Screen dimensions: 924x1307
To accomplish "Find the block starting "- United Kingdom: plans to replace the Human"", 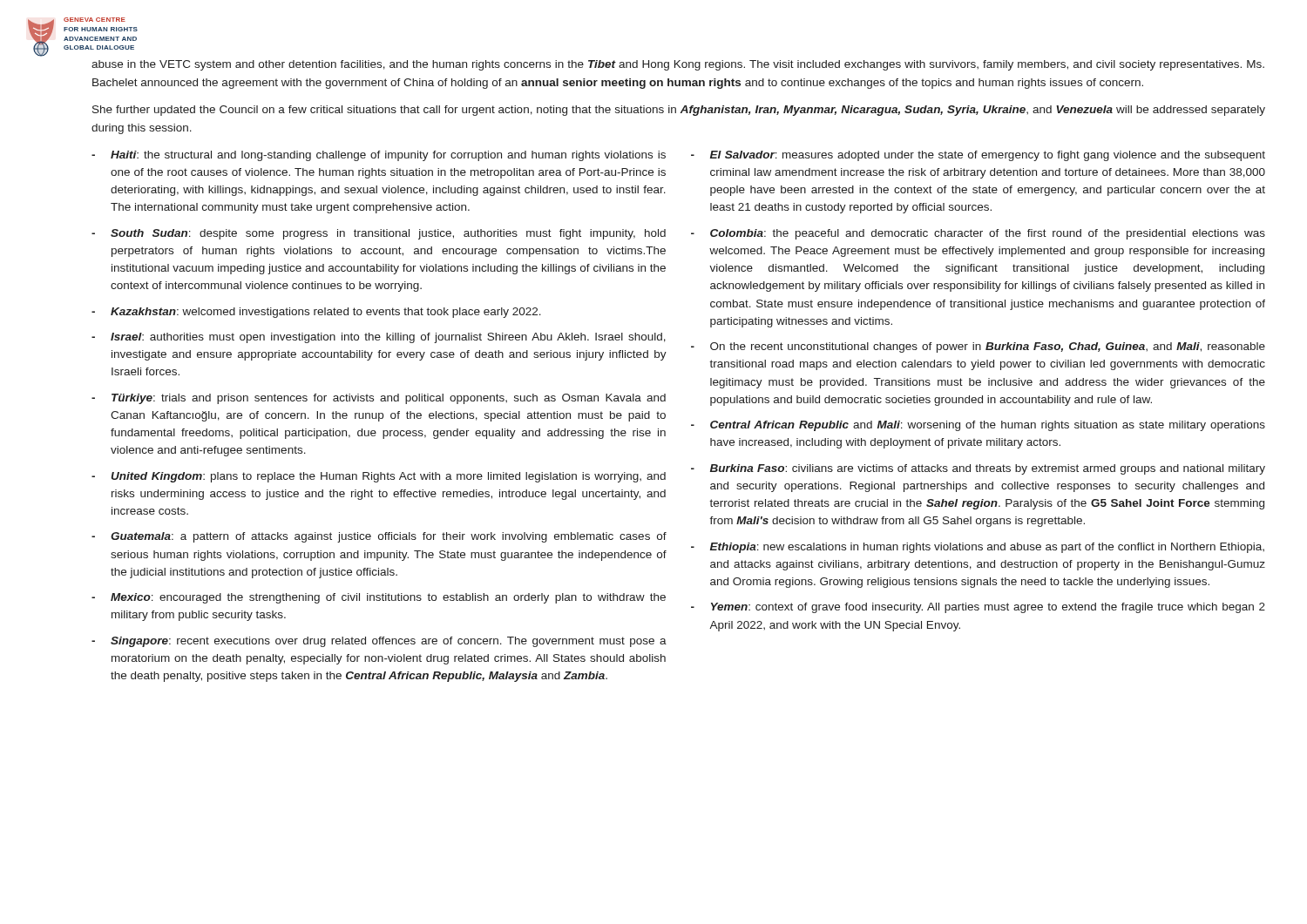I will 379,494.
